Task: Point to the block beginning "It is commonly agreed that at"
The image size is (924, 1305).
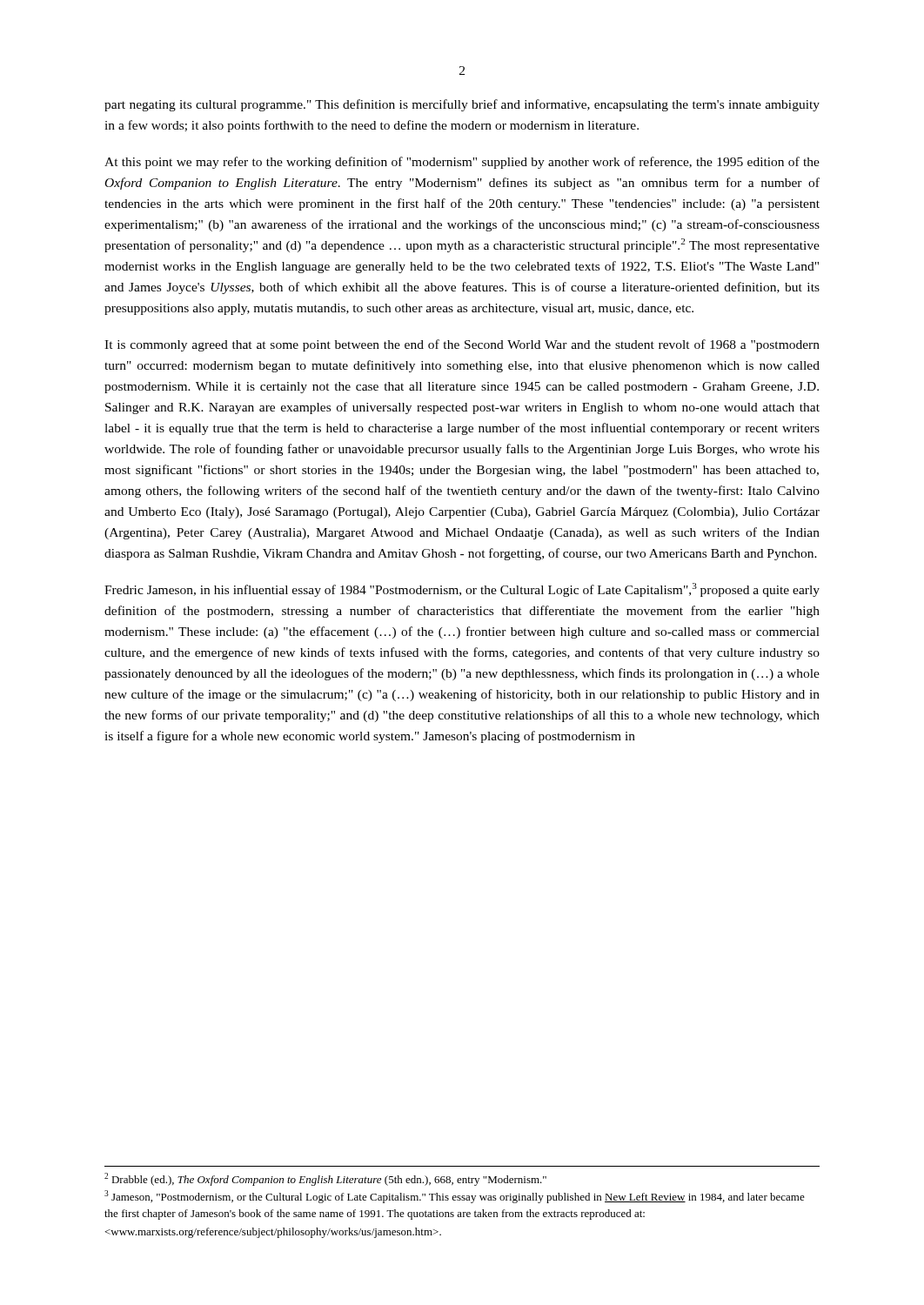Action: (x=462, y=449)
